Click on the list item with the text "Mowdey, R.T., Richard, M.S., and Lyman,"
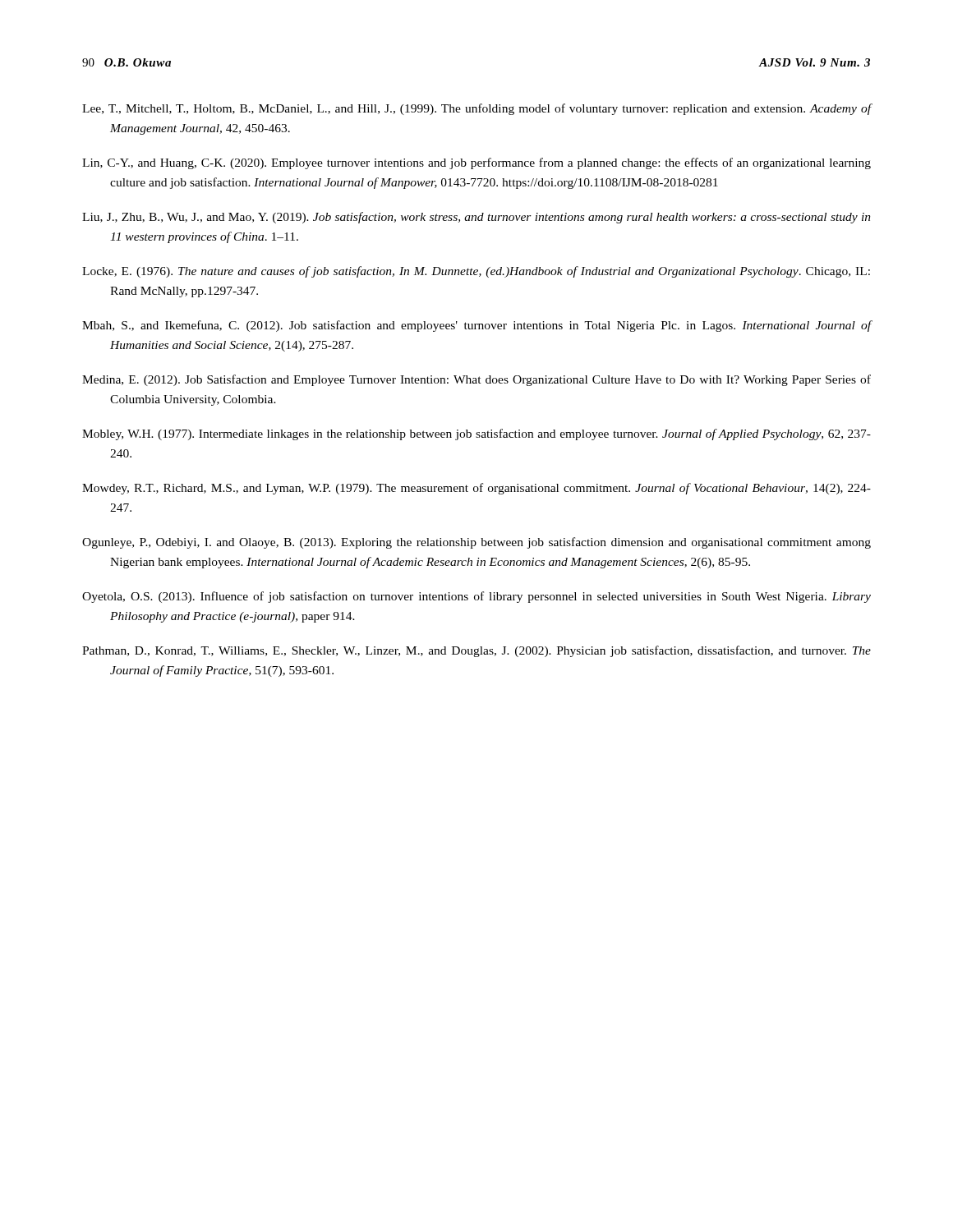Screen dimensions: 1232x953 pyautogui.click(x=476, y=498)
